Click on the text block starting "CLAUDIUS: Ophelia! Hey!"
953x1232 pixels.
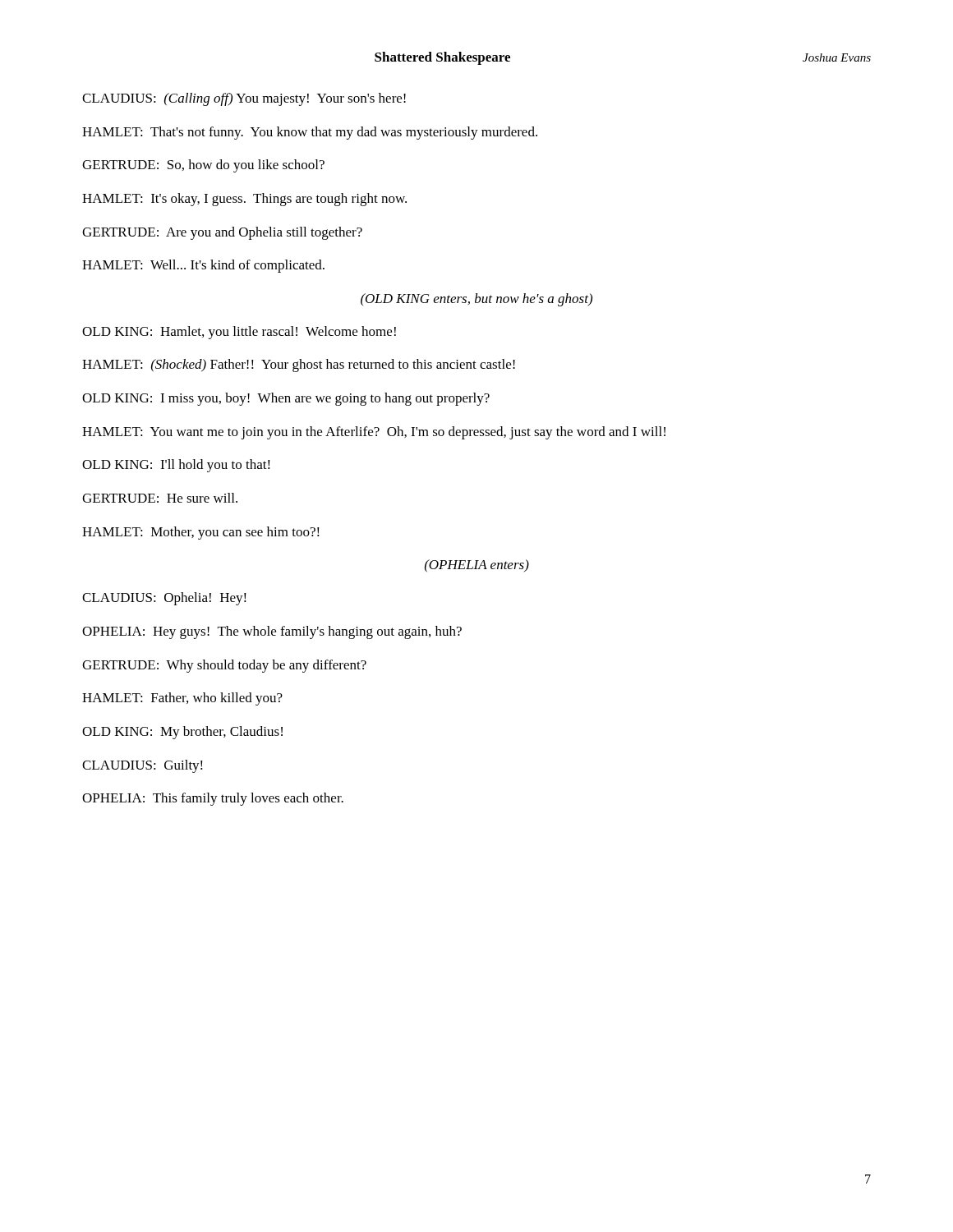pyautogui.click(x=165, y=598)
